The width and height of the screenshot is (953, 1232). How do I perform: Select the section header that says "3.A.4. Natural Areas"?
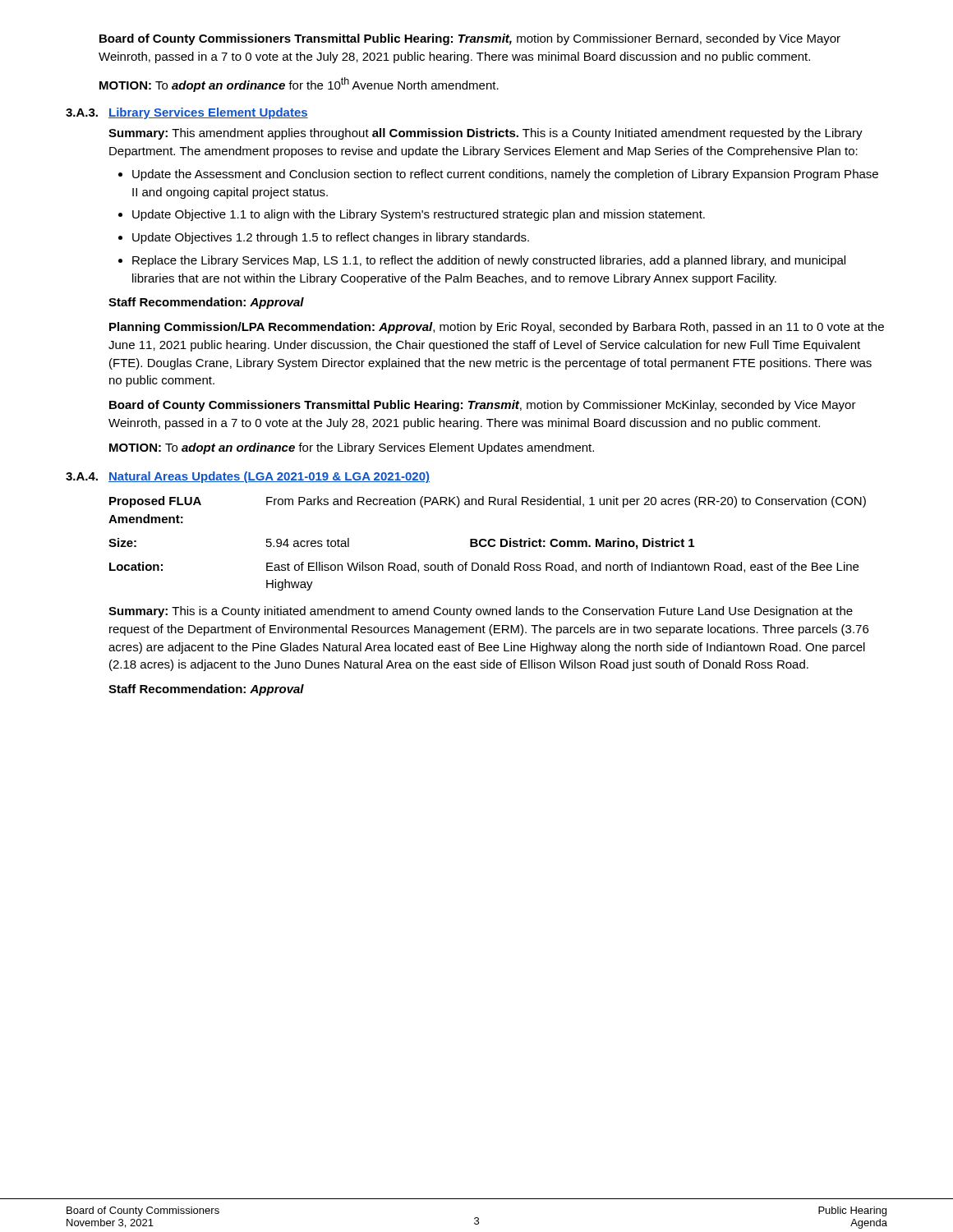pos(248,476)
